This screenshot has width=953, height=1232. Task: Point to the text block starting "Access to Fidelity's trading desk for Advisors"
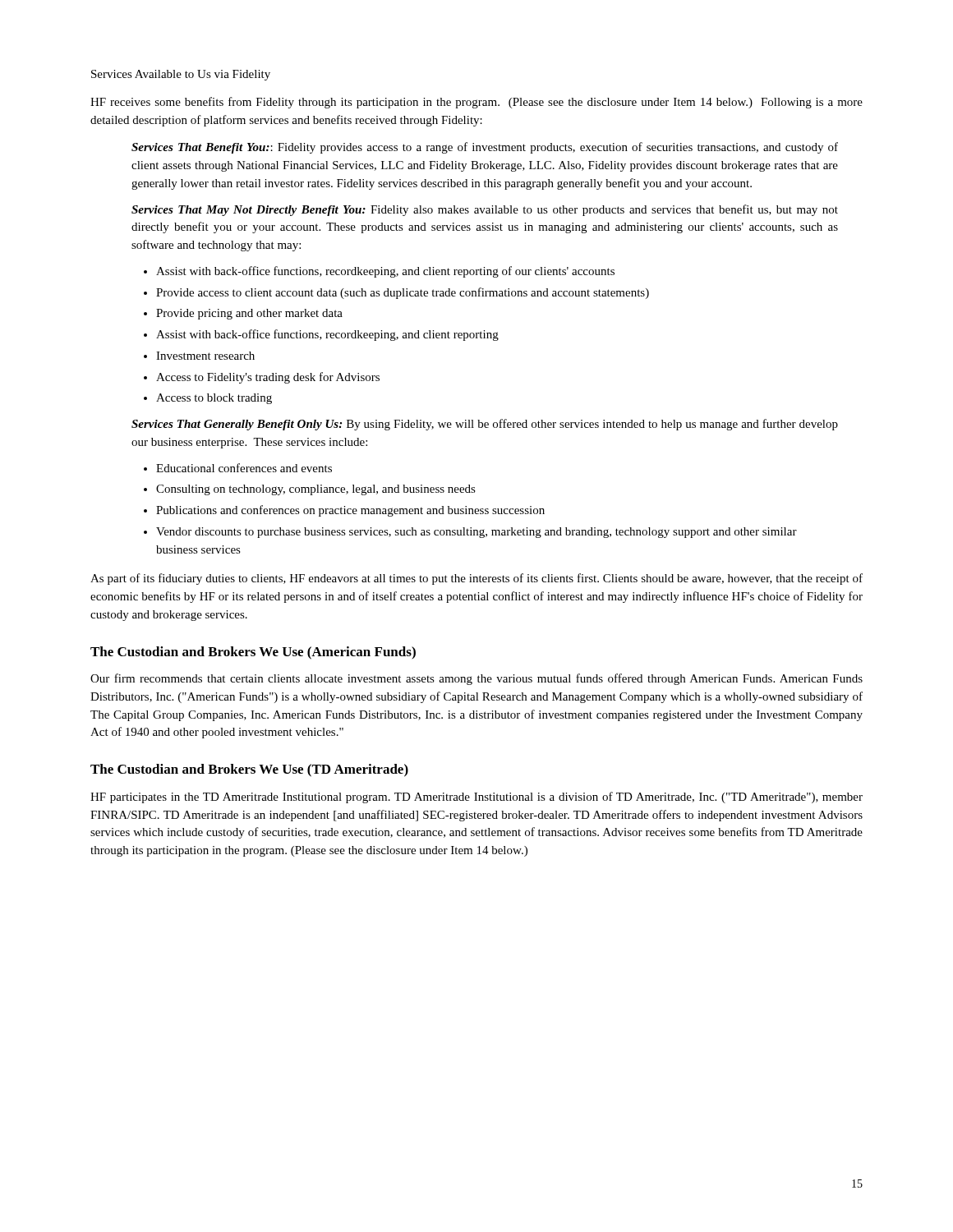(x=268, y=377)
